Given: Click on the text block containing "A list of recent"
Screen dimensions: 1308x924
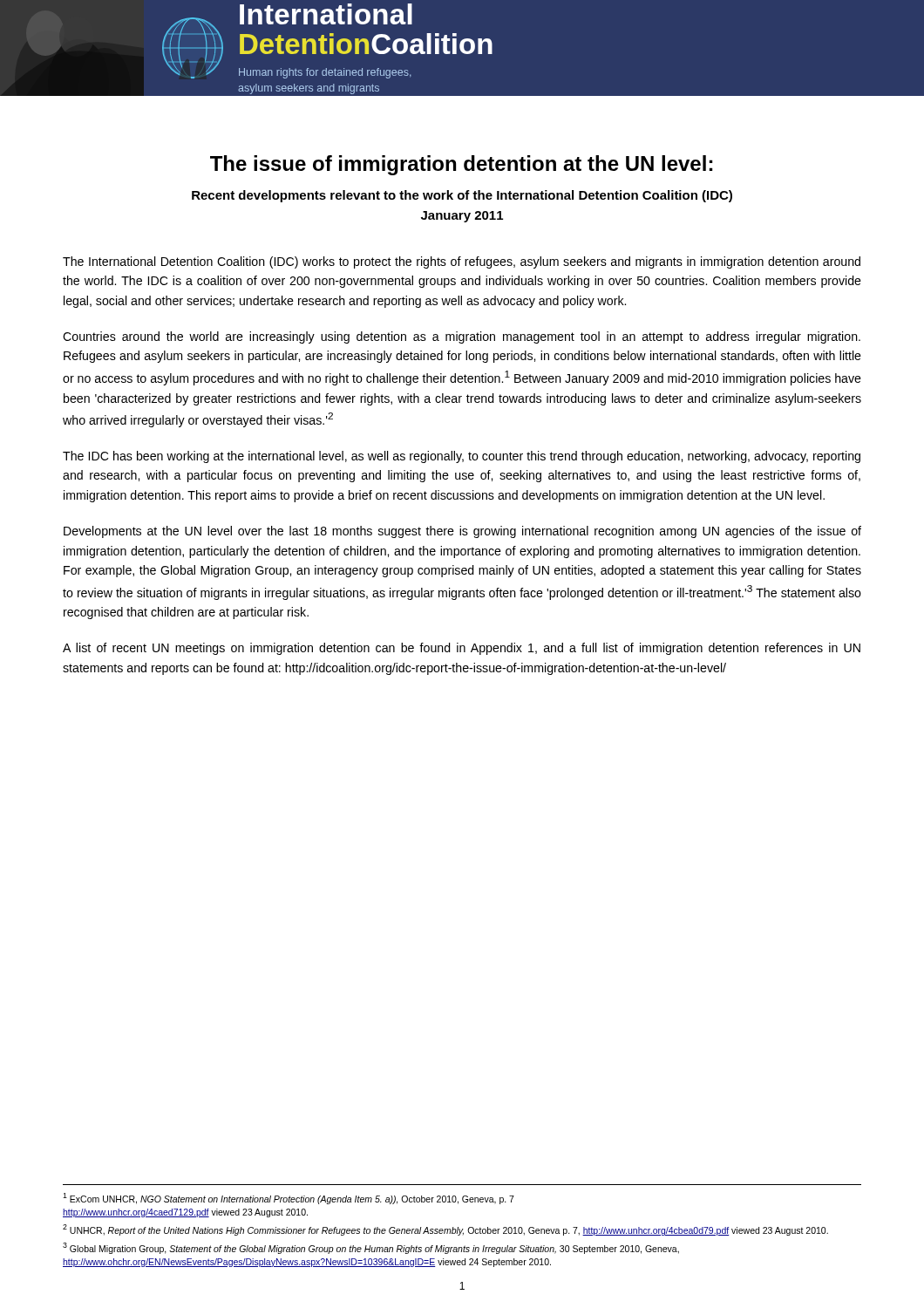Looking at the screenshot, I should 462,658.
